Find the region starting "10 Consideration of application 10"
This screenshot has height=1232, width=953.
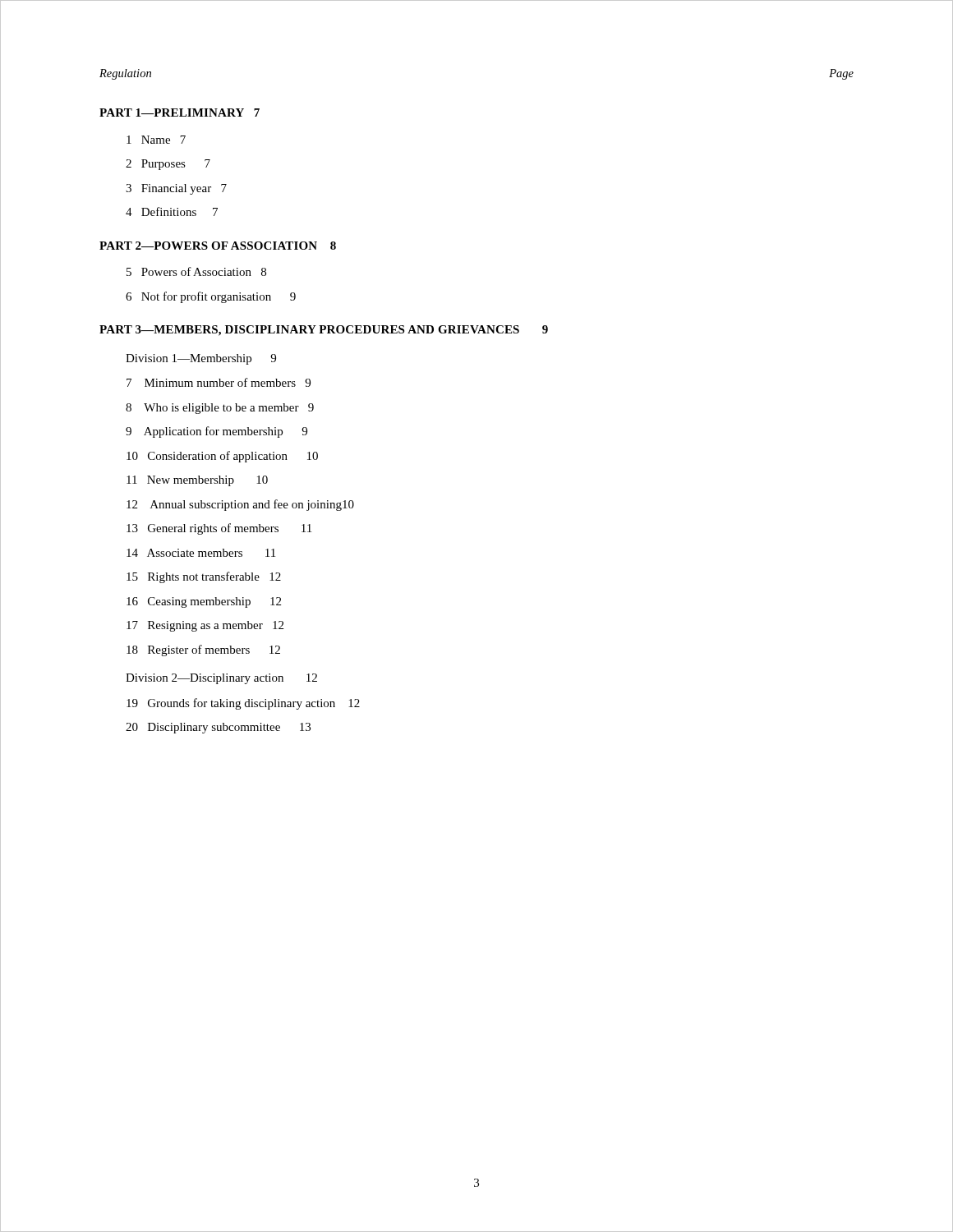click(x=222, y=455)
